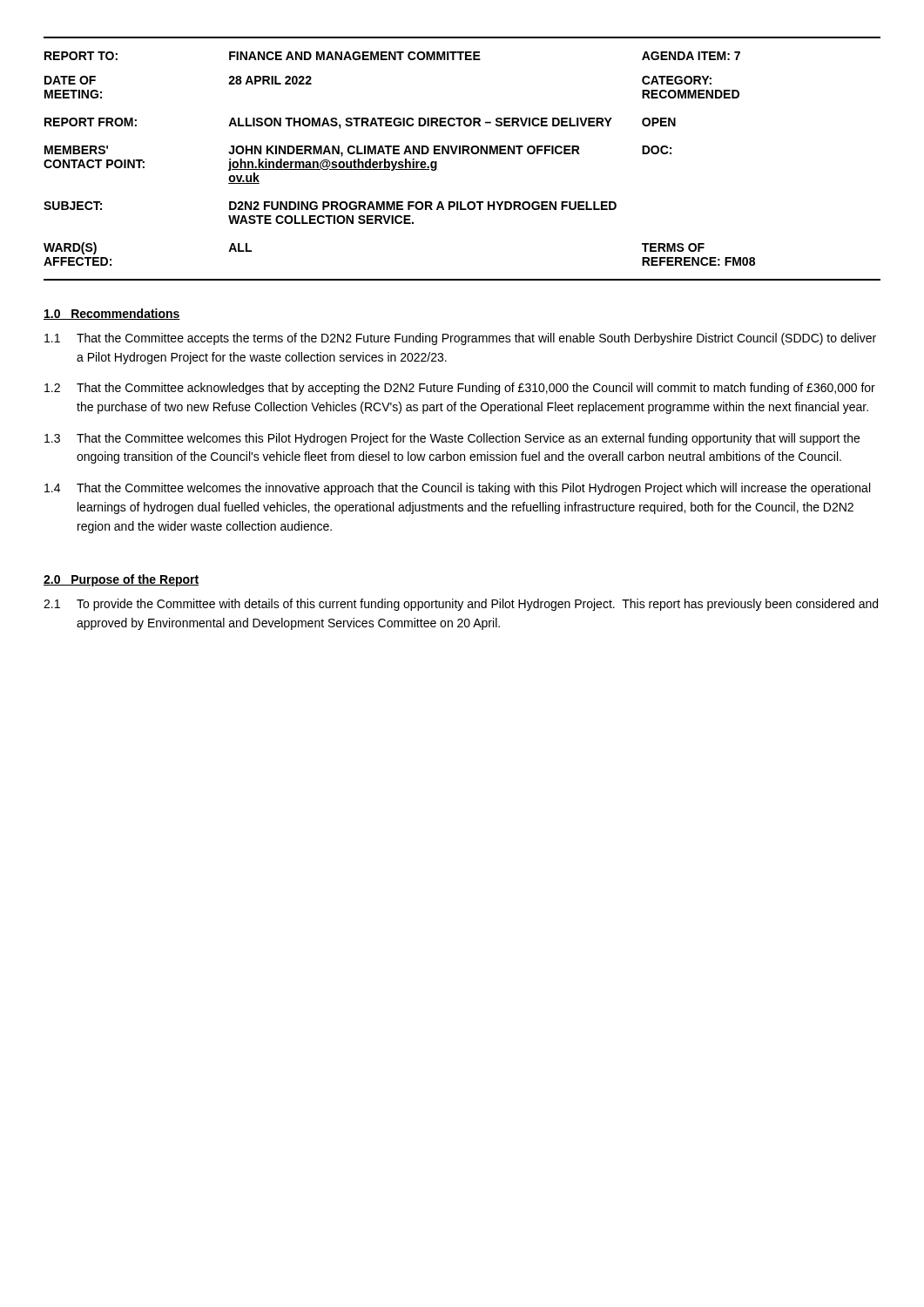Click on the table containing "TERMS OF REFERENCE:"
The height and width of the screenshot is (1307, 924).
click(x=462, y=159)
